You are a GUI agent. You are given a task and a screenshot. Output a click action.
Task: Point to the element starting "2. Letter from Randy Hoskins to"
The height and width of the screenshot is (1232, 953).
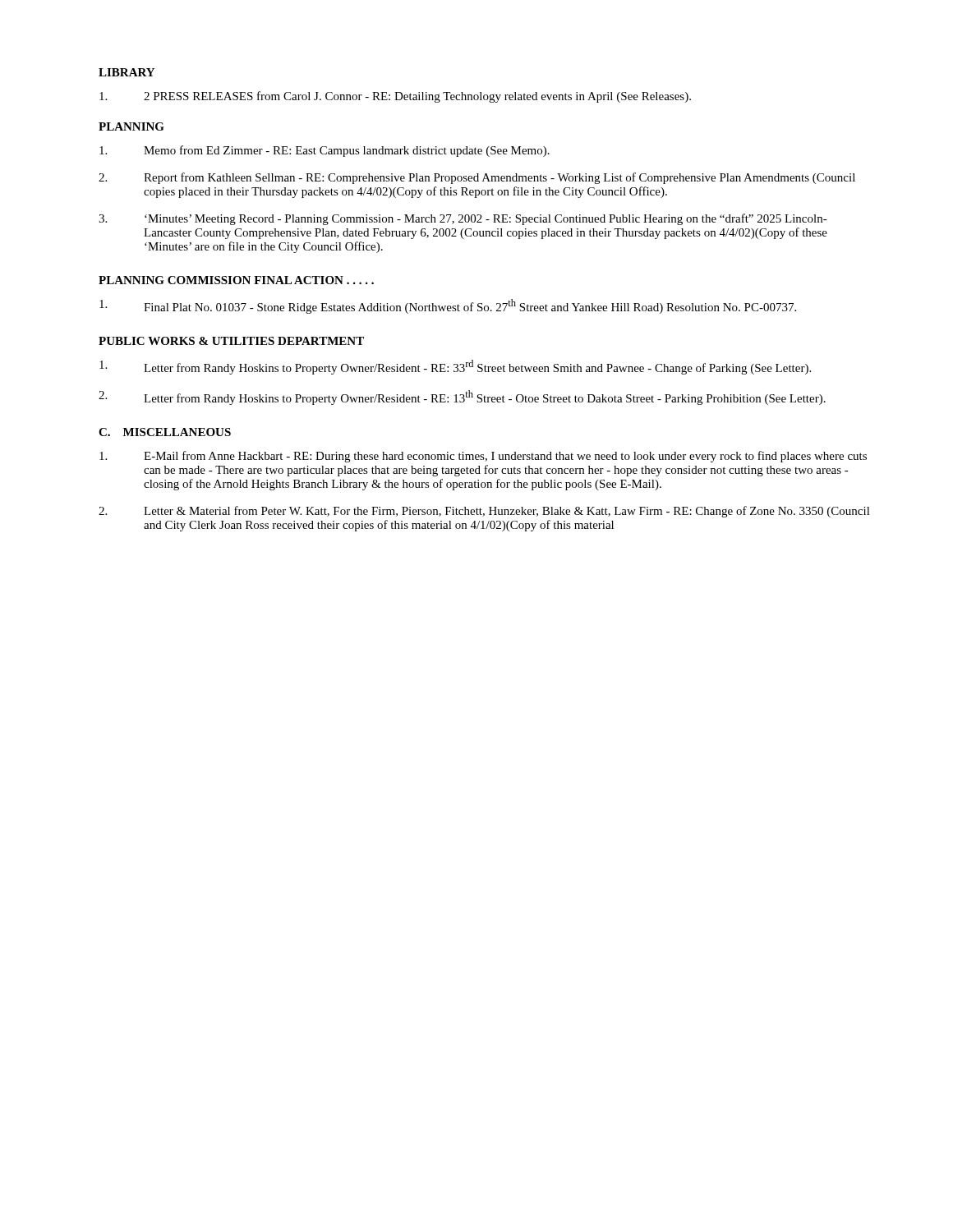pyautogui.click(x=462, y=397)
